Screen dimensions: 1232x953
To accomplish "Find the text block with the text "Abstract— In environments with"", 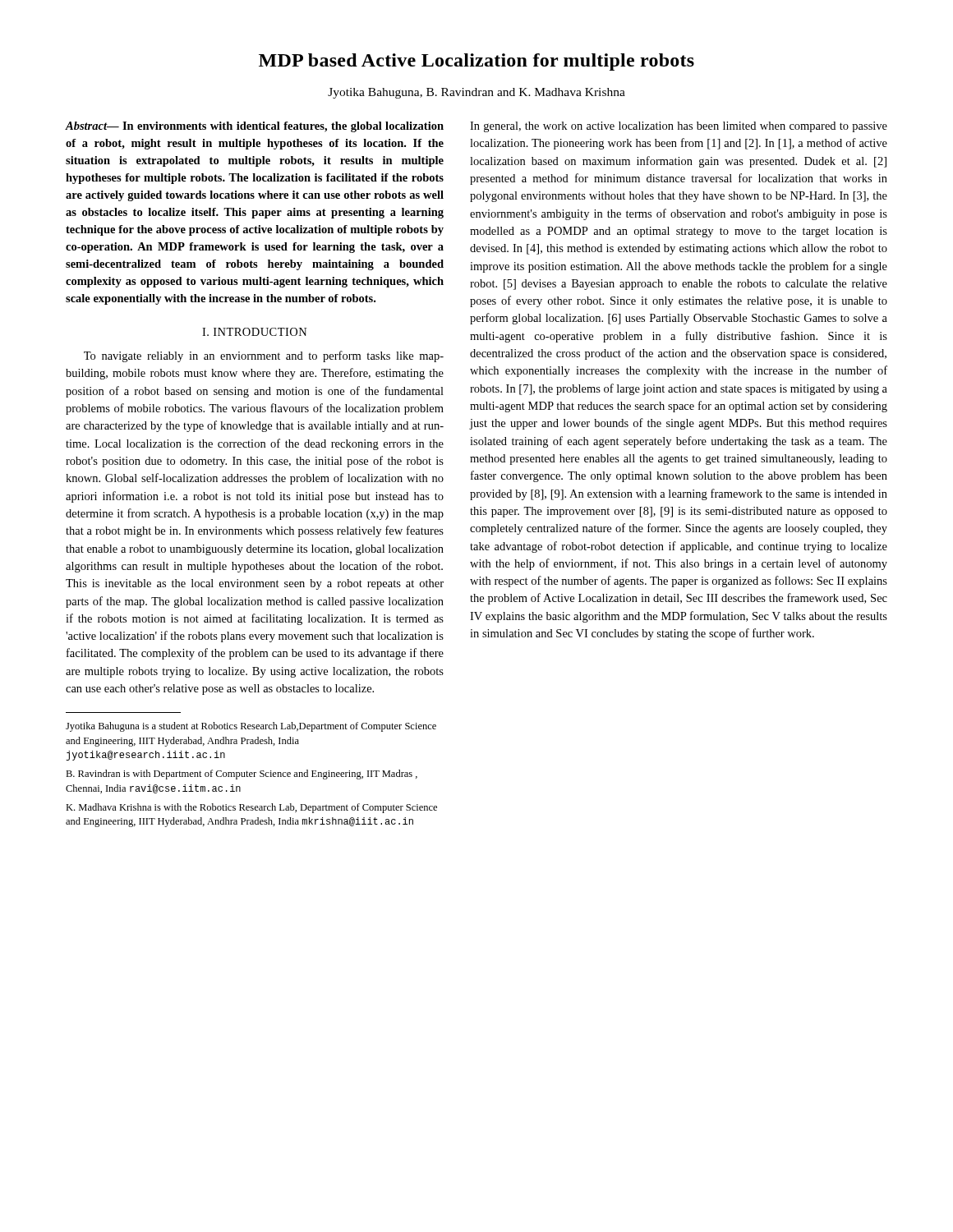I will click(x=255, y=212).
